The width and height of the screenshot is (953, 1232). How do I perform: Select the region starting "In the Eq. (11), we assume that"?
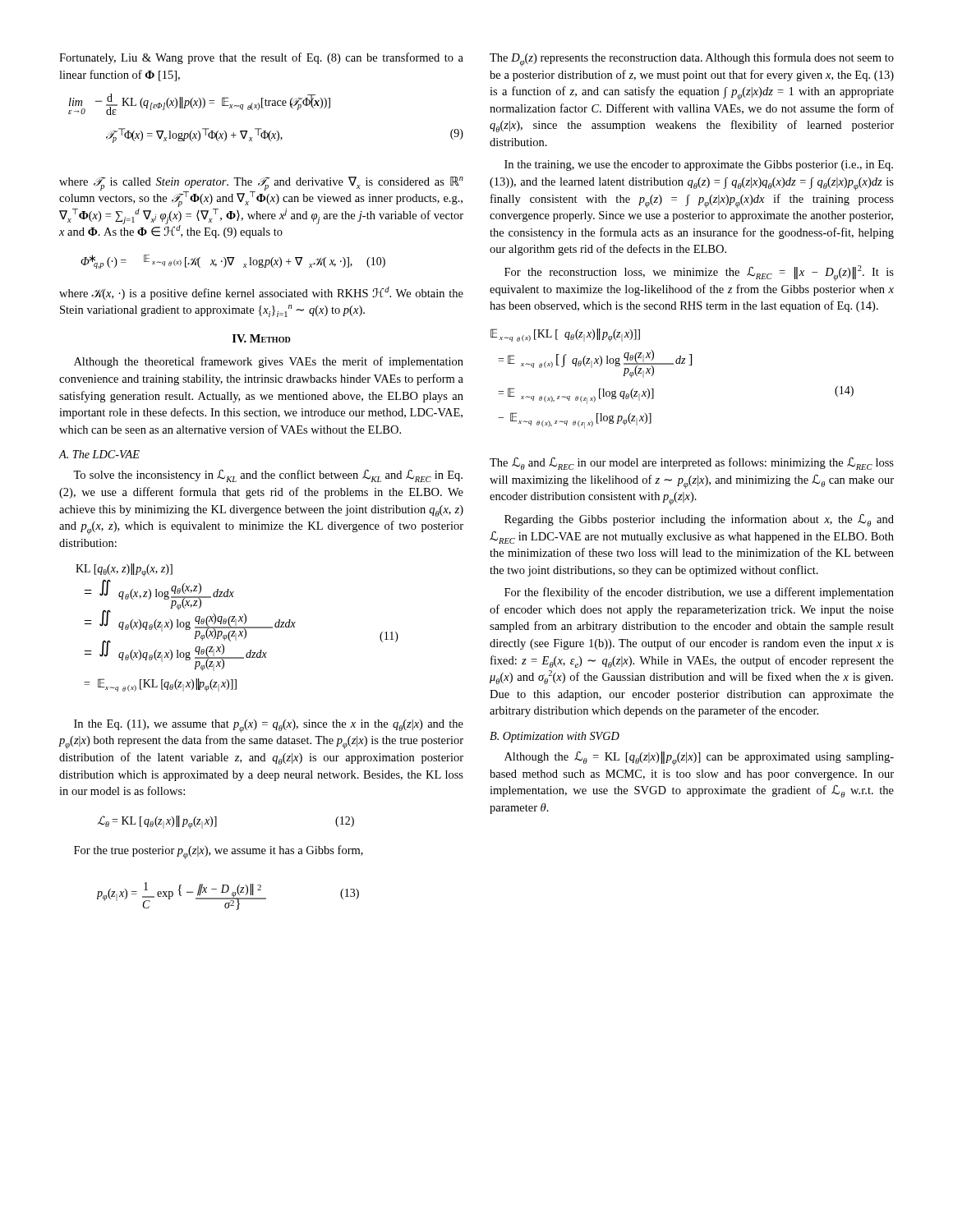[x=261, y=758]
